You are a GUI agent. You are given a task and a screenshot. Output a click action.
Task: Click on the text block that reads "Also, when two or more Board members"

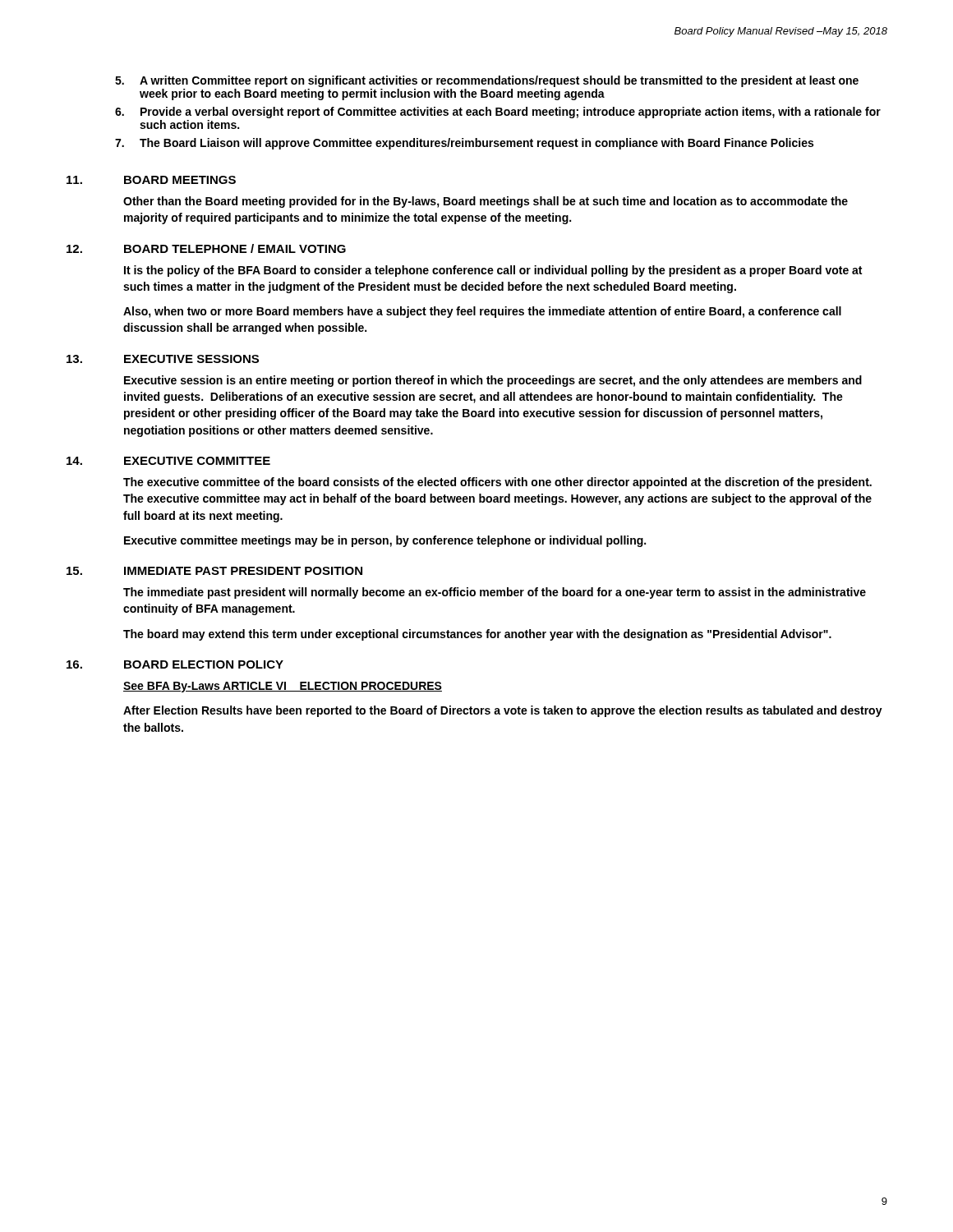tap(505, 320)
